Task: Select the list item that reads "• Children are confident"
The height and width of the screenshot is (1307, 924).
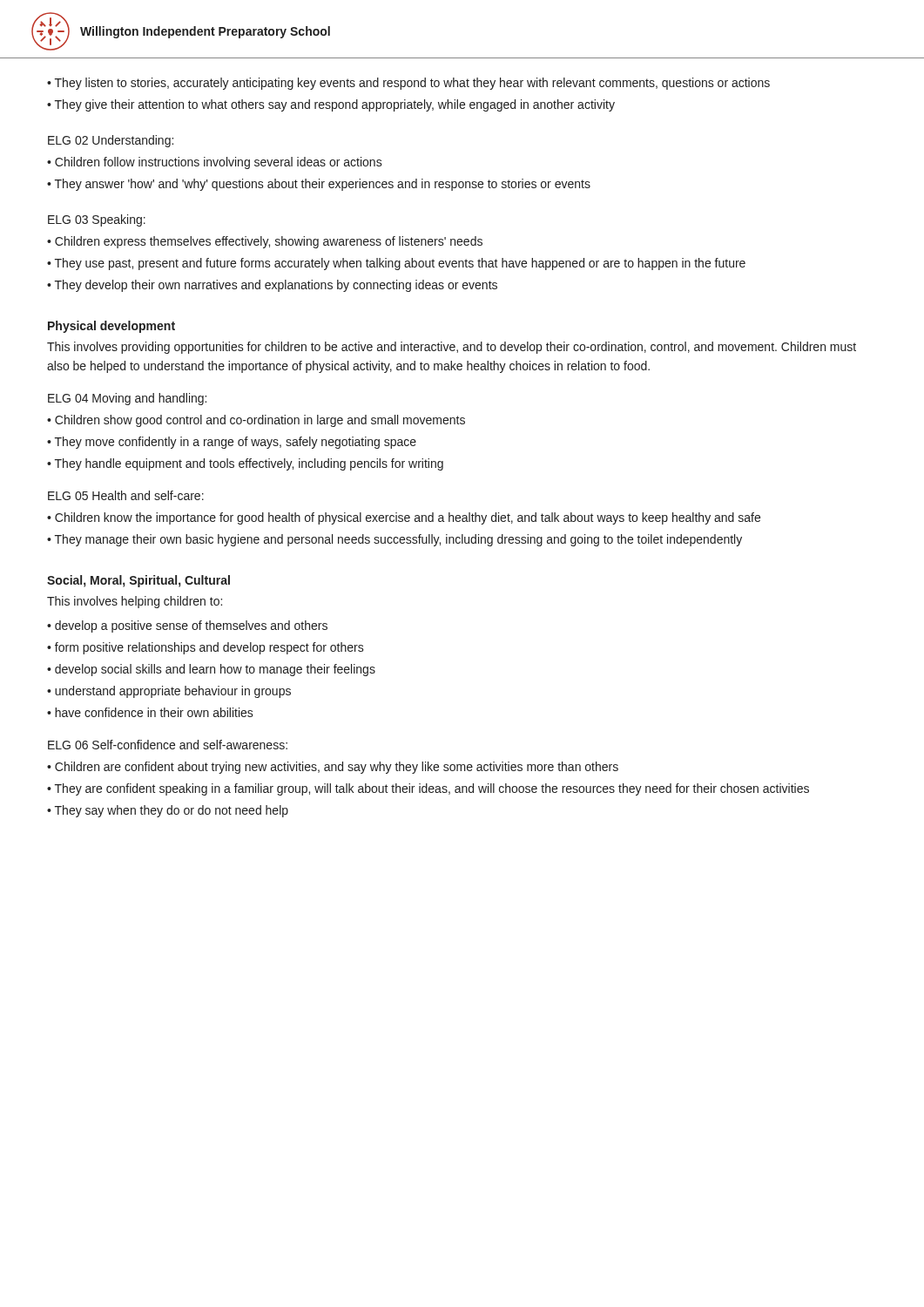Action: click(x=333, y=767)
